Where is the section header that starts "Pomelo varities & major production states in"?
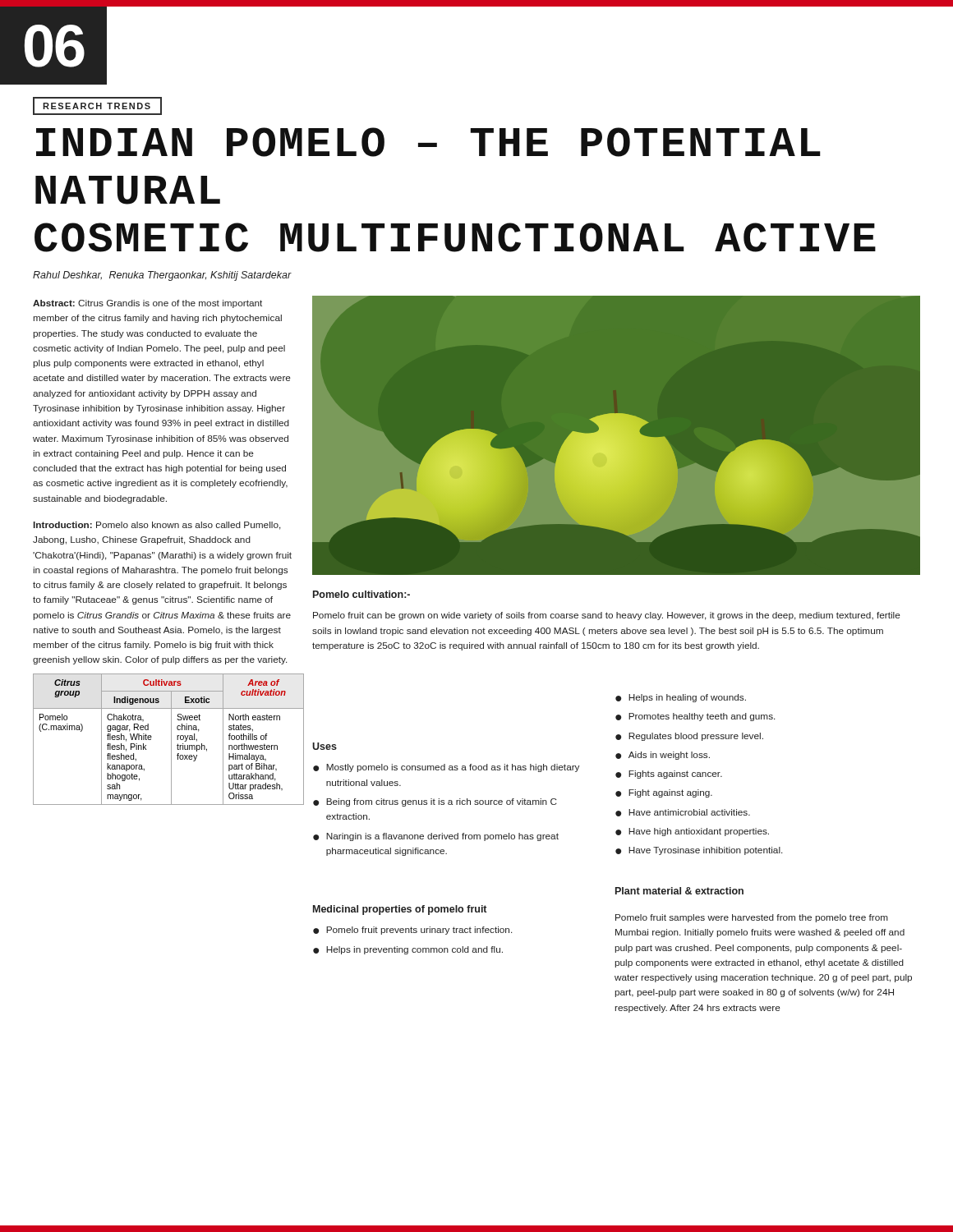This screenshot has height=1232, width=953. pyautogui.click(x=150, y=686)
